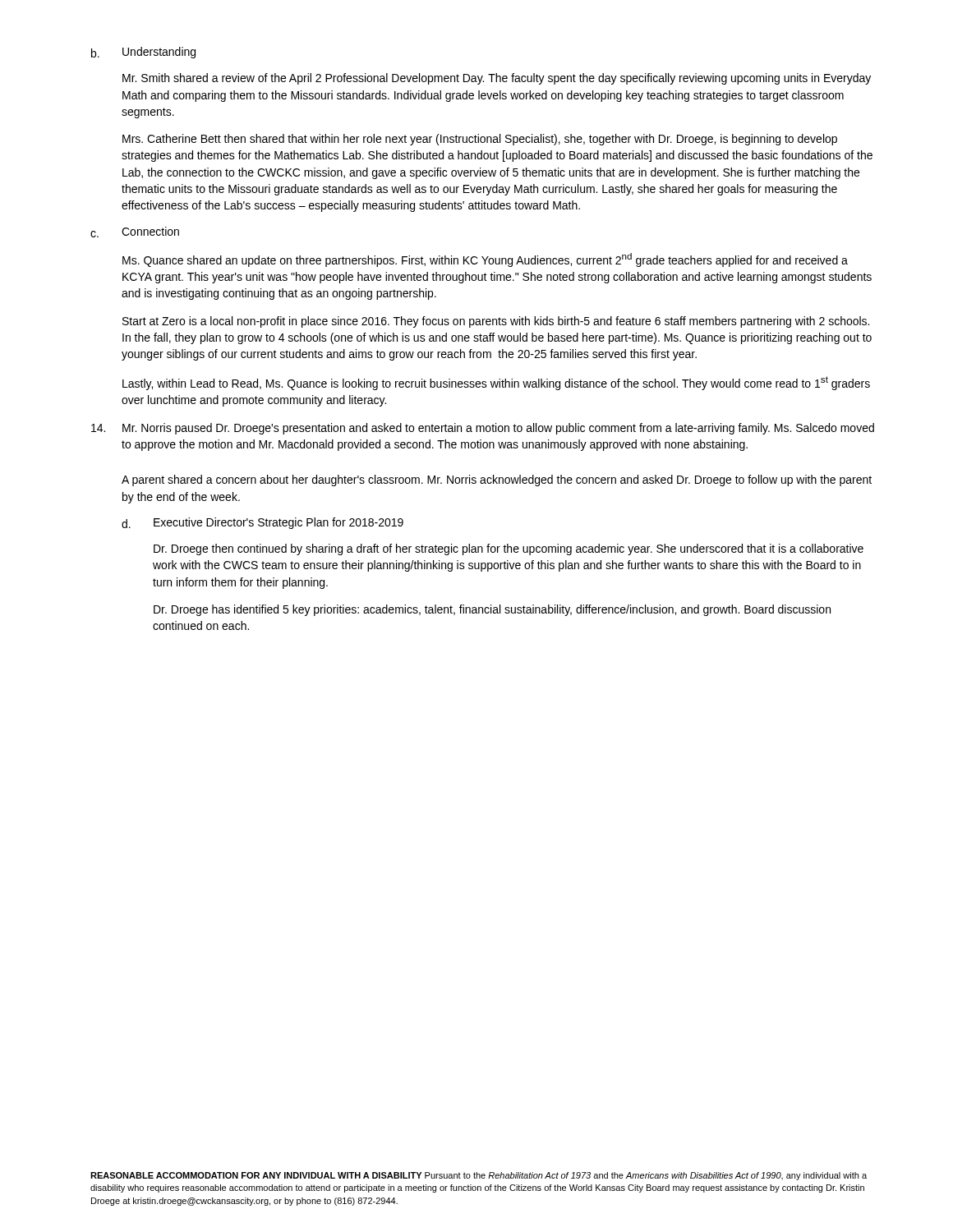Select the list item that reads "14. Mr. Norris paused"
The height and width of the screenshot is (1232, 953).
[x=485, y=441]
